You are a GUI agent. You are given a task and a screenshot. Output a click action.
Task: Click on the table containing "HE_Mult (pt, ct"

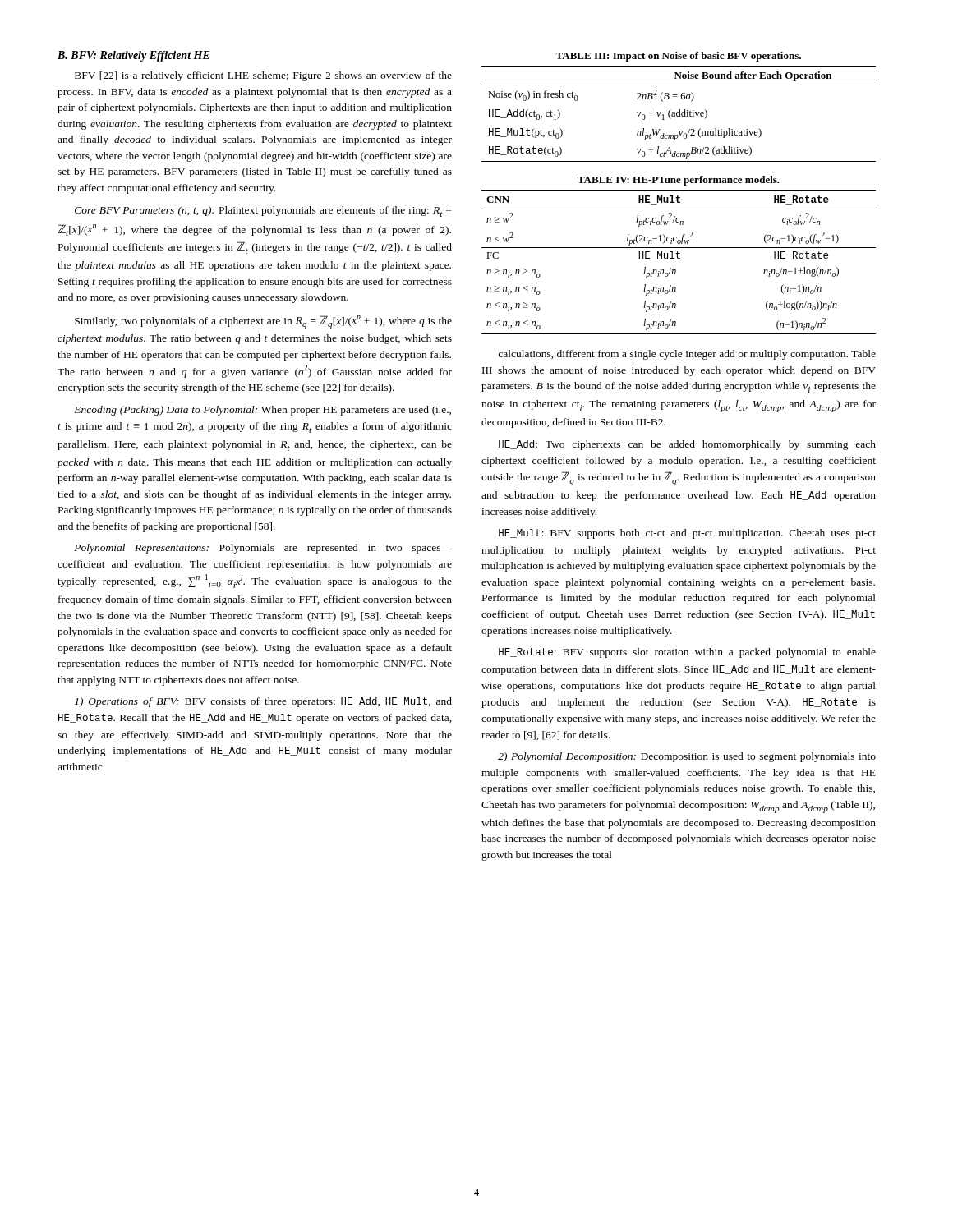point(679,114)
